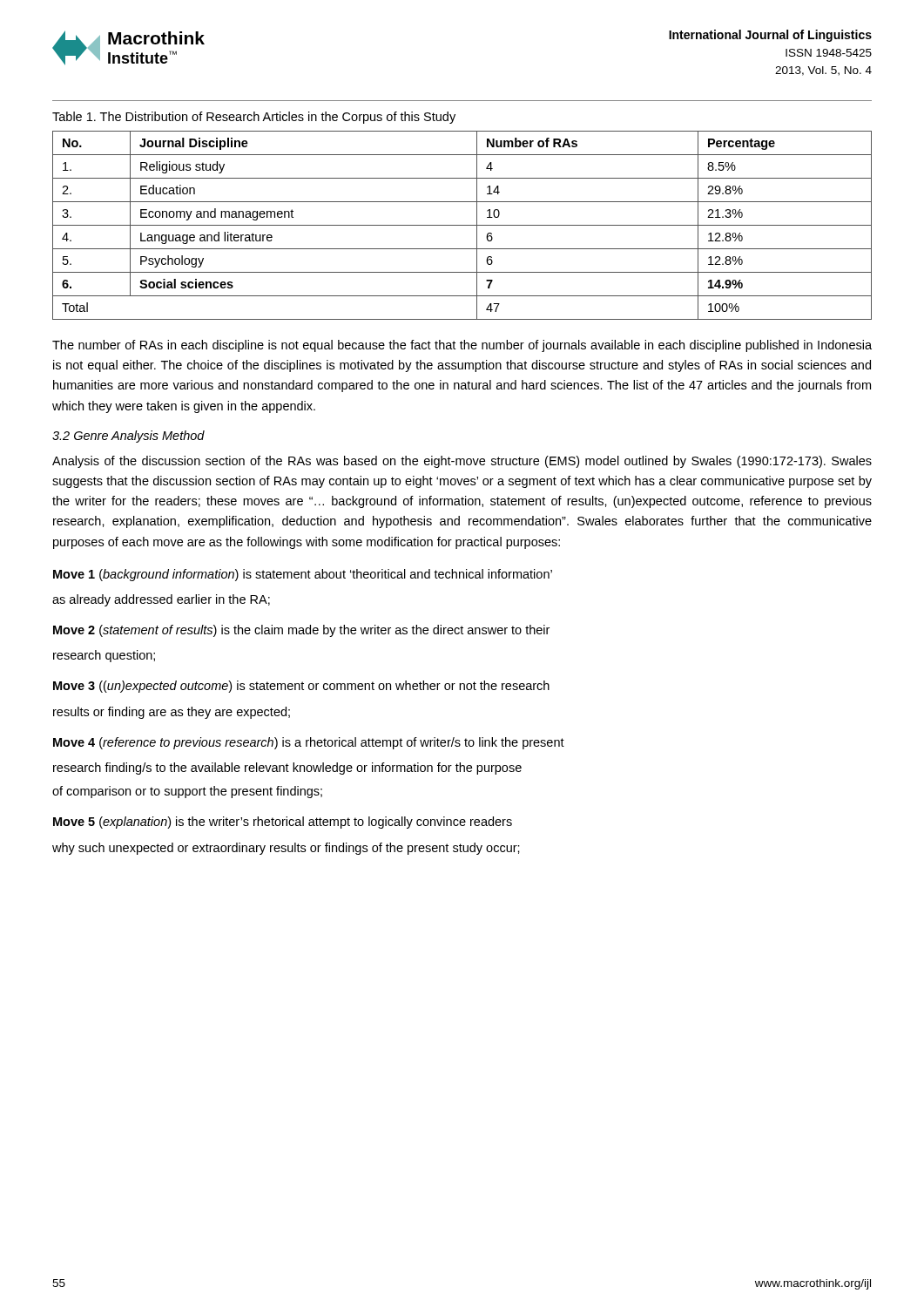Viewport: 924px width, 1307px height.
Task: Find the passage starting "Analysis of the discussion"
Action: [x=462, y=501]
